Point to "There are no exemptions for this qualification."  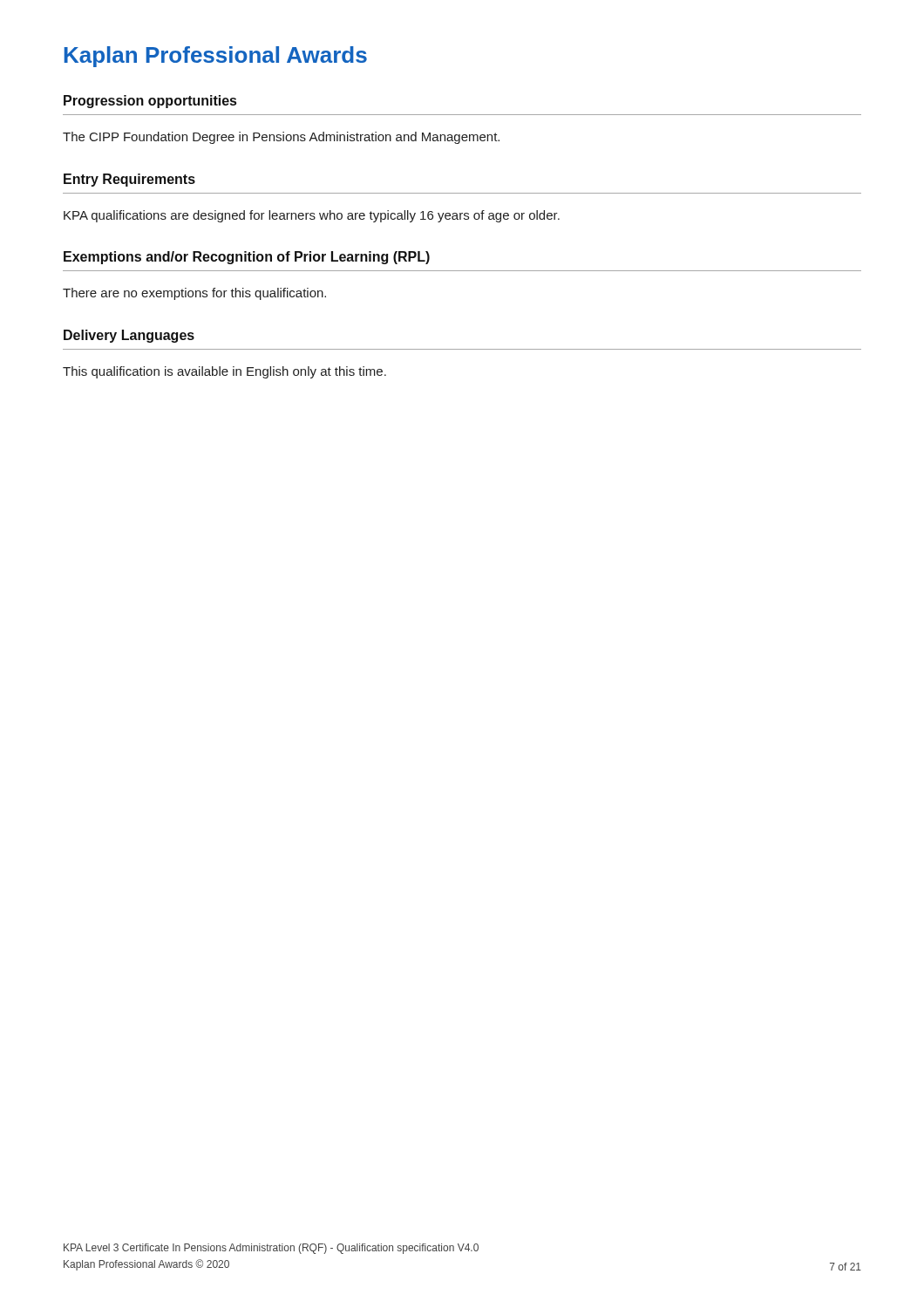(194, 294)
